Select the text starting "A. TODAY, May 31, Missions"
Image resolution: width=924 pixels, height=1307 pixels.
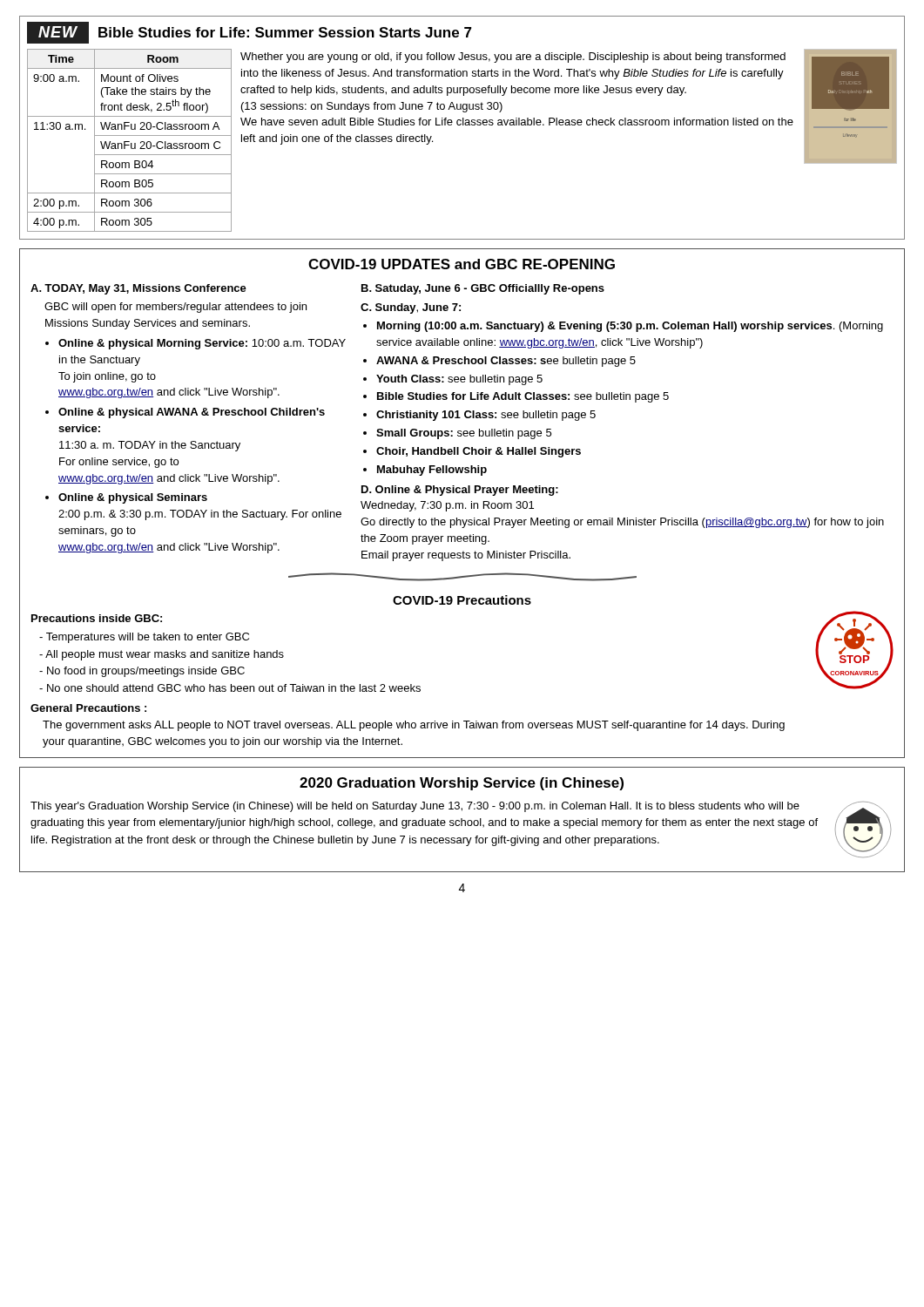189,306
